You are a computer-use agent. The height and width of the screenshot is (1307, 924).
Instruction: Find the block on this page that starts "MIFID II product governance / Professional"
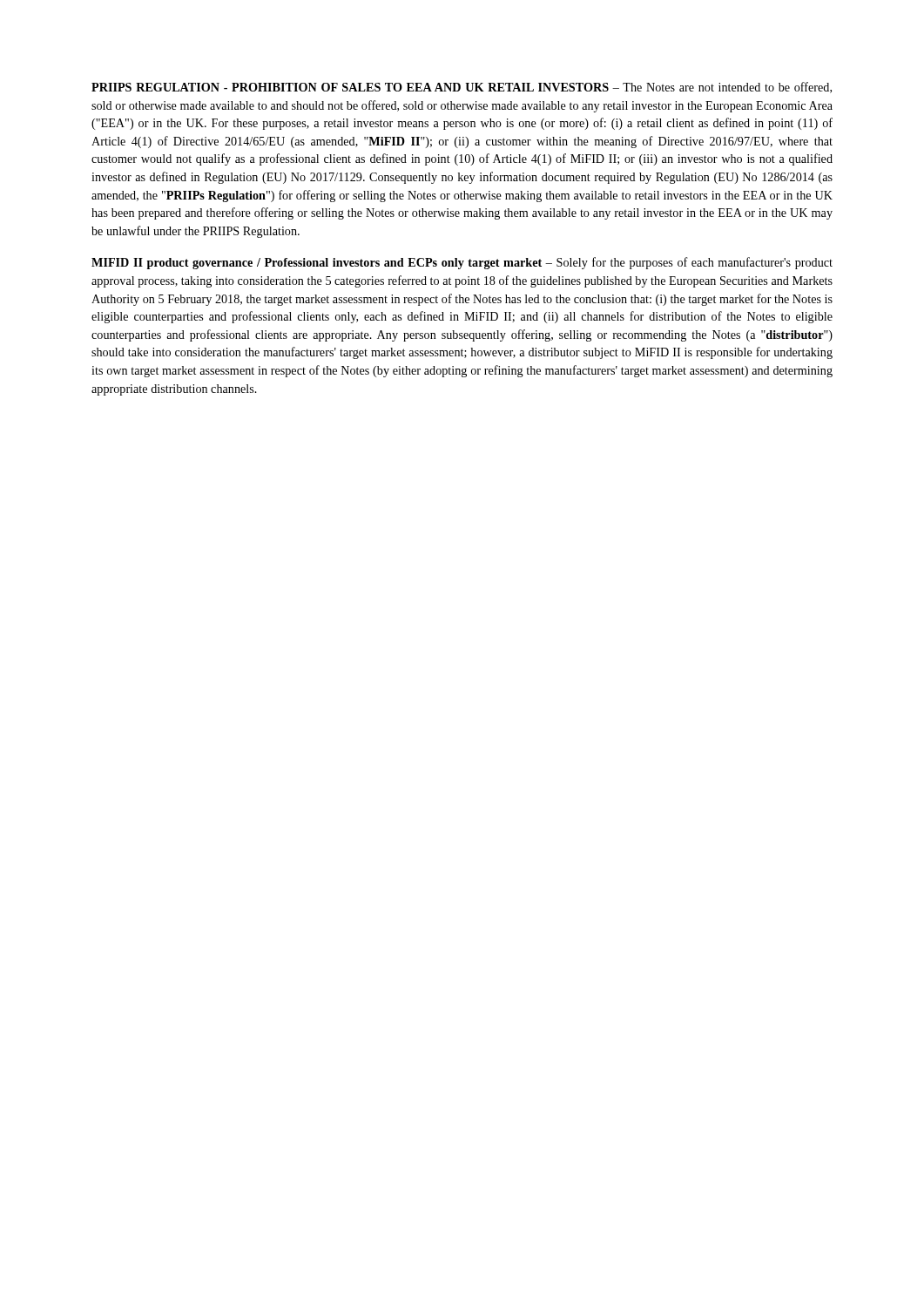click(x=462, y=325)
